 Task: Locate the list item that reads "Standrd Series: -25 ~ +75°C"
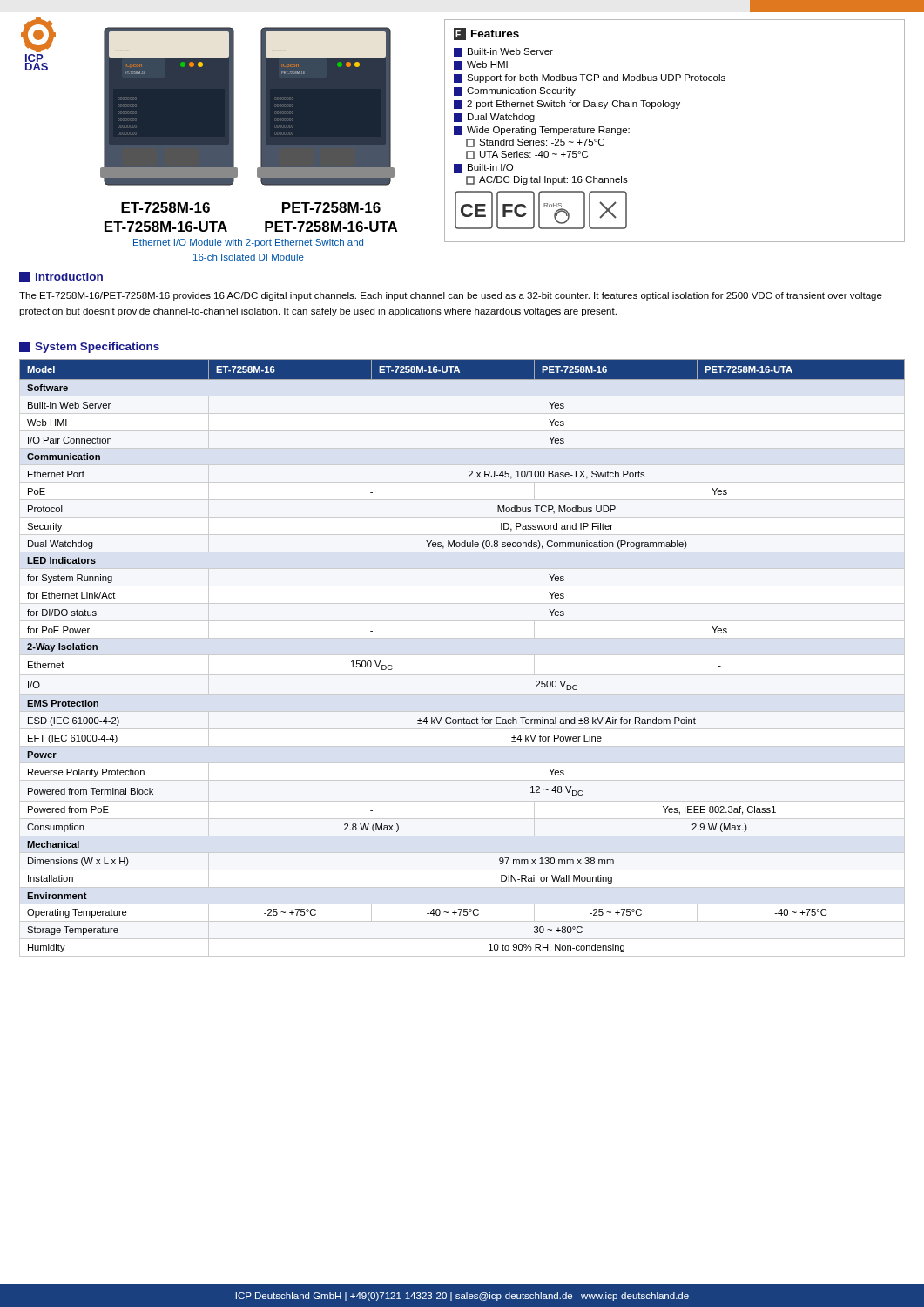(535, 142)
